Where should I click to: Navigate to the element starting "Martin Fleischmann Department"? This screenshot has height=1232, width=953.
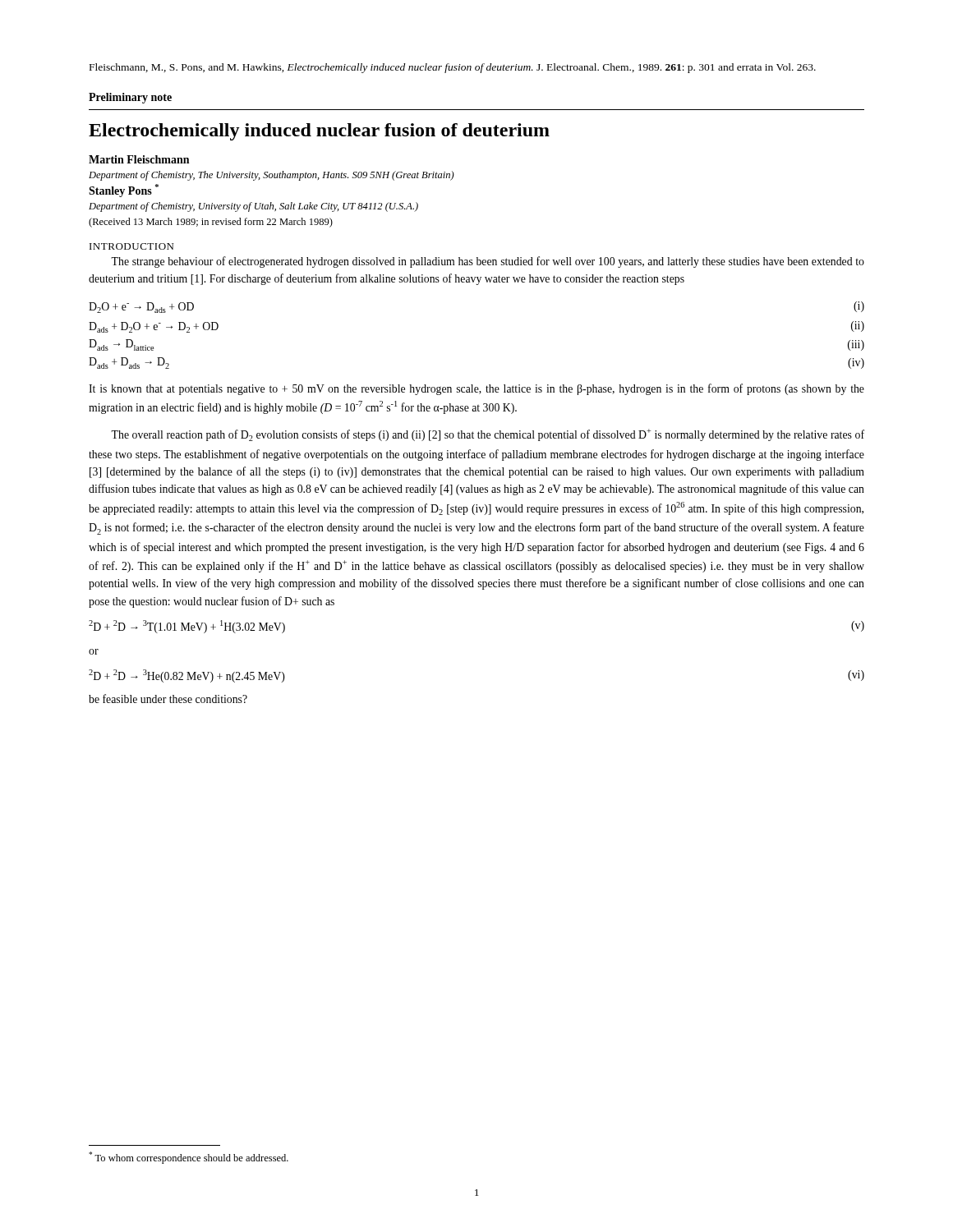pos(139,159)
